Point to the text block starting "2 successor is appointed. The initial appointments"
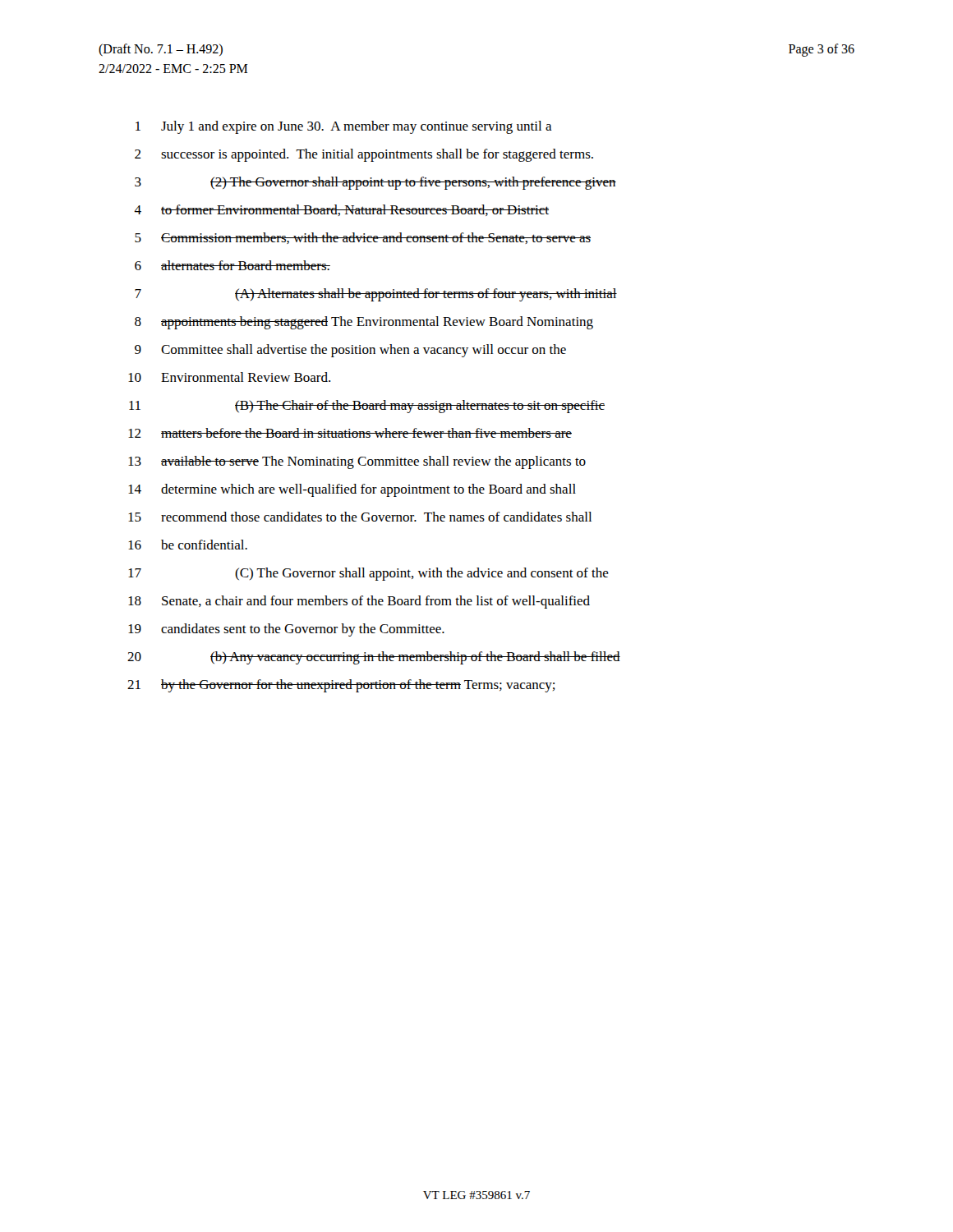 click(476, 154)
